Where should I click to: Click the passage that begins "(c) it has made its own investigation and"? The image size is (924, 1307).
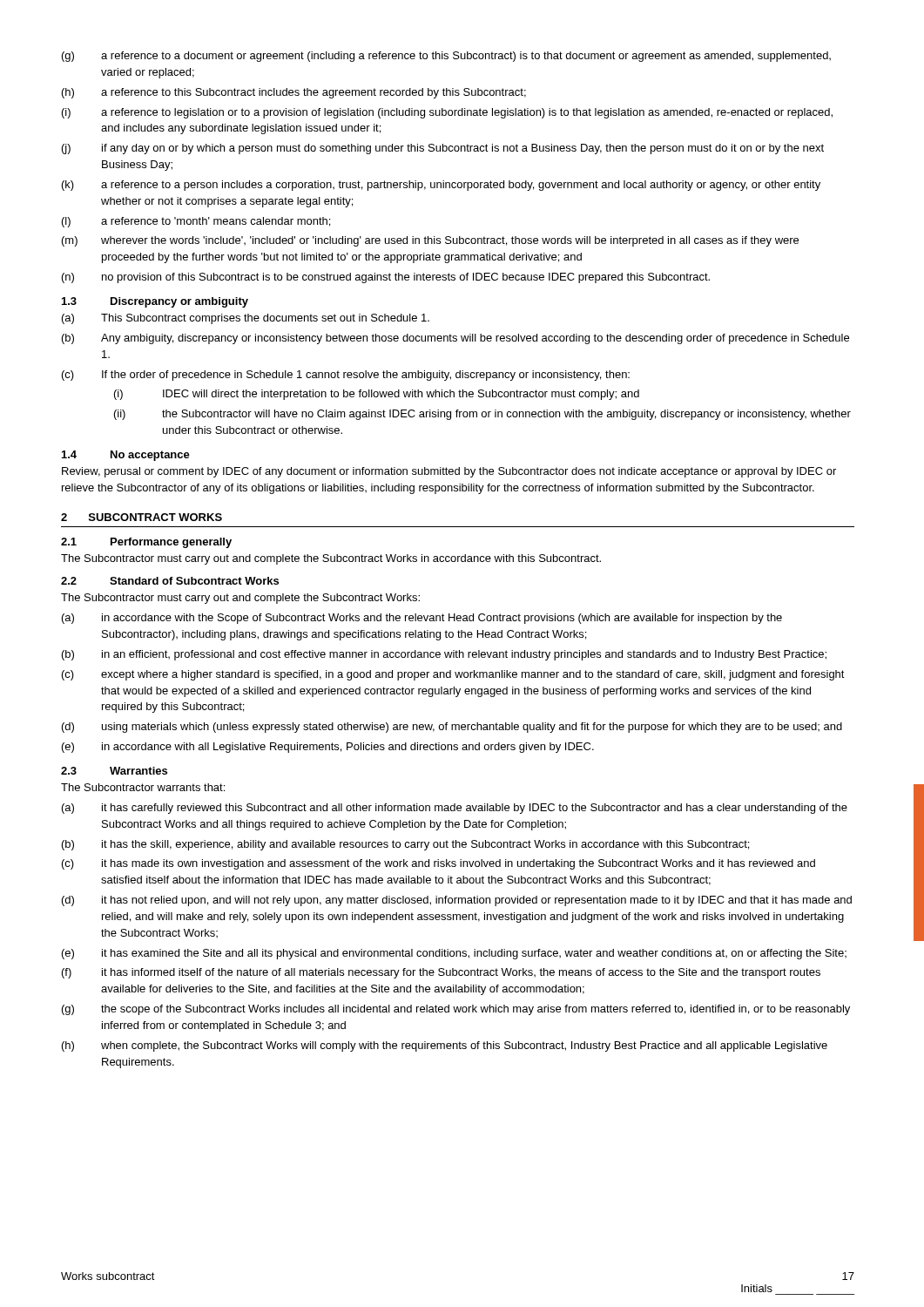point(458,872)
